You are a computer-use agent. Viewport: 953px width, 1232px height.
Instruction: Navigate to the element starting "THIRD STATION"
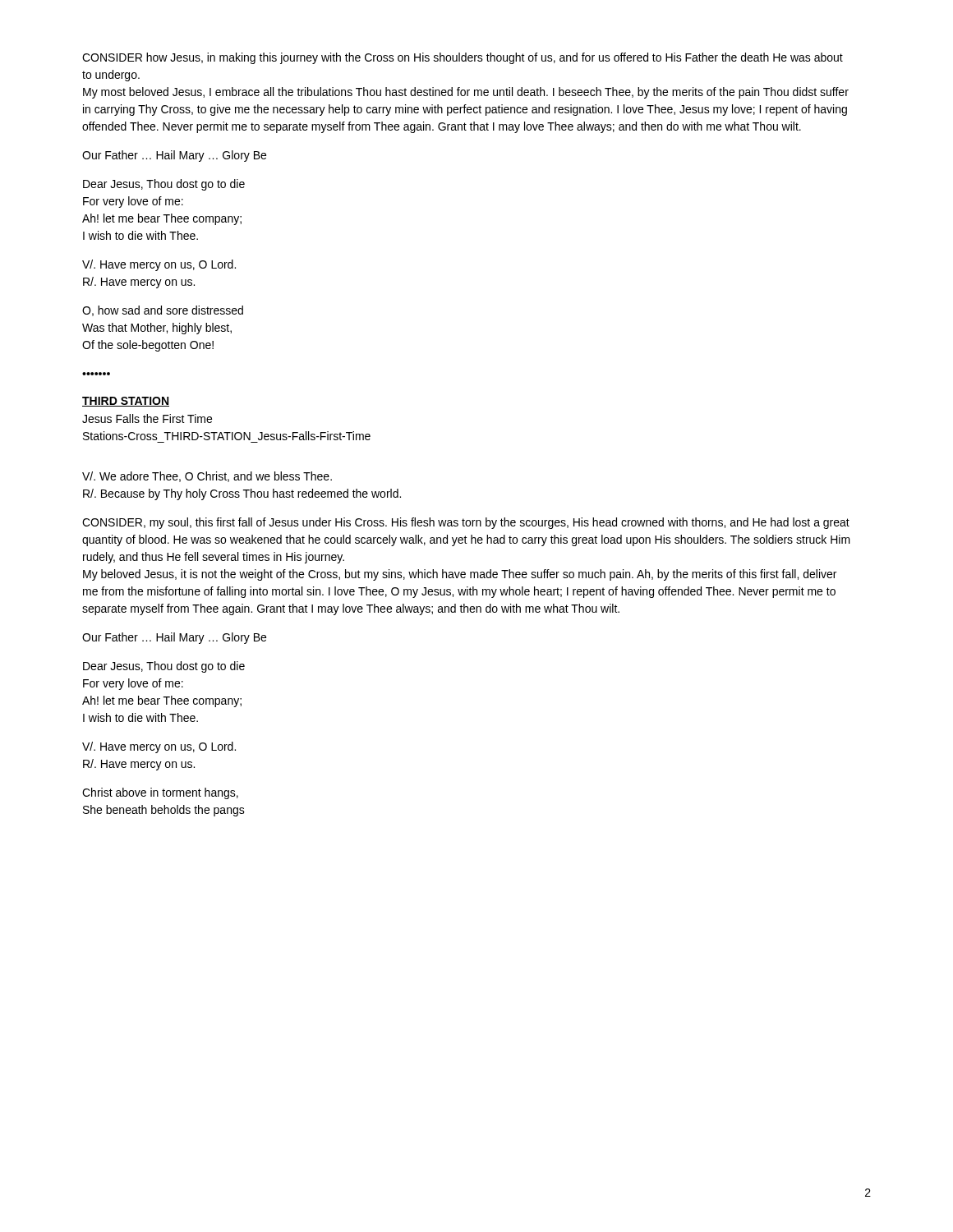tap(126, 401)
